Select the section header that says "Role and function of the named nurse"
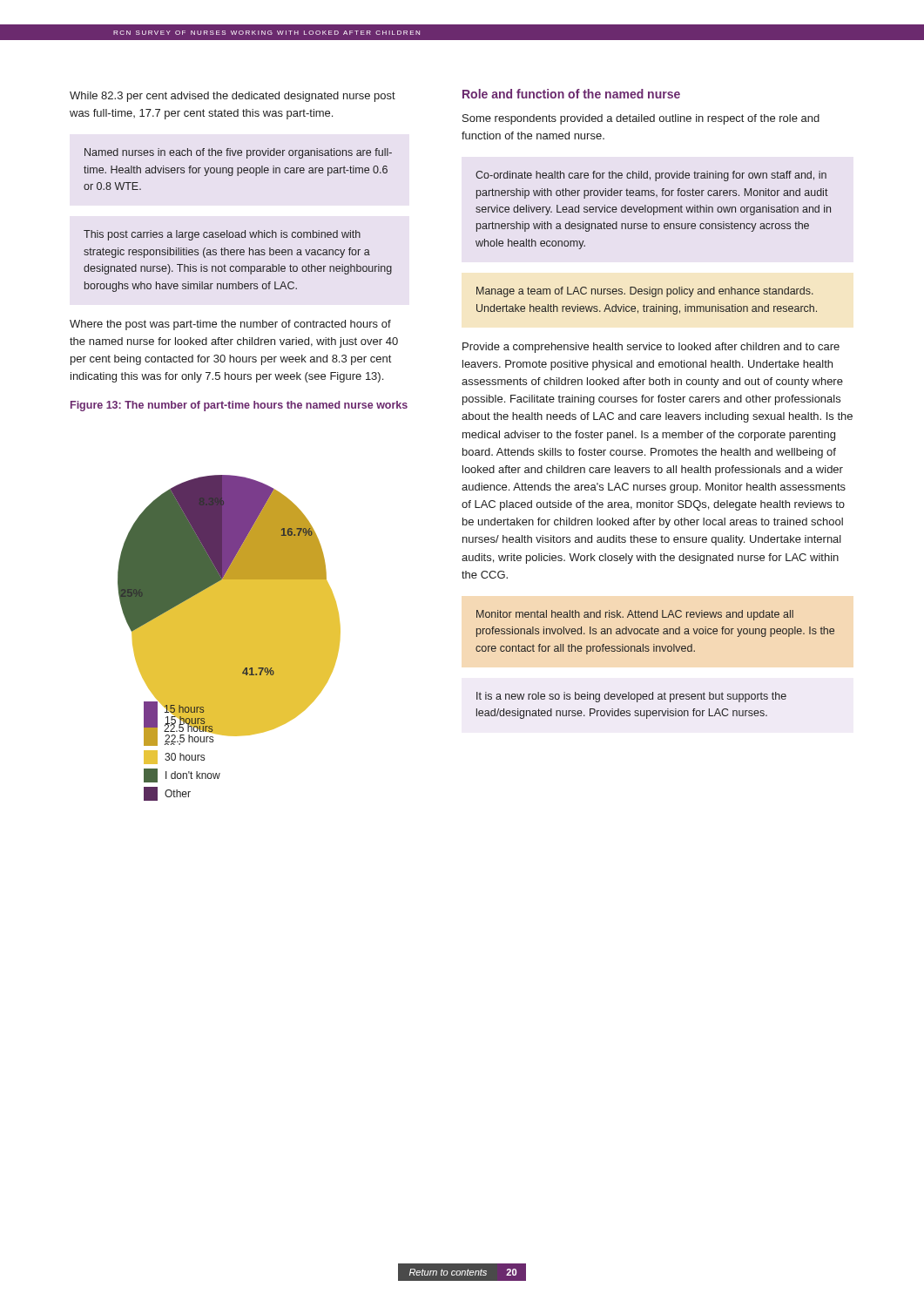The width and height of the screenshot is (924, 1307). (x=571, y=94)
